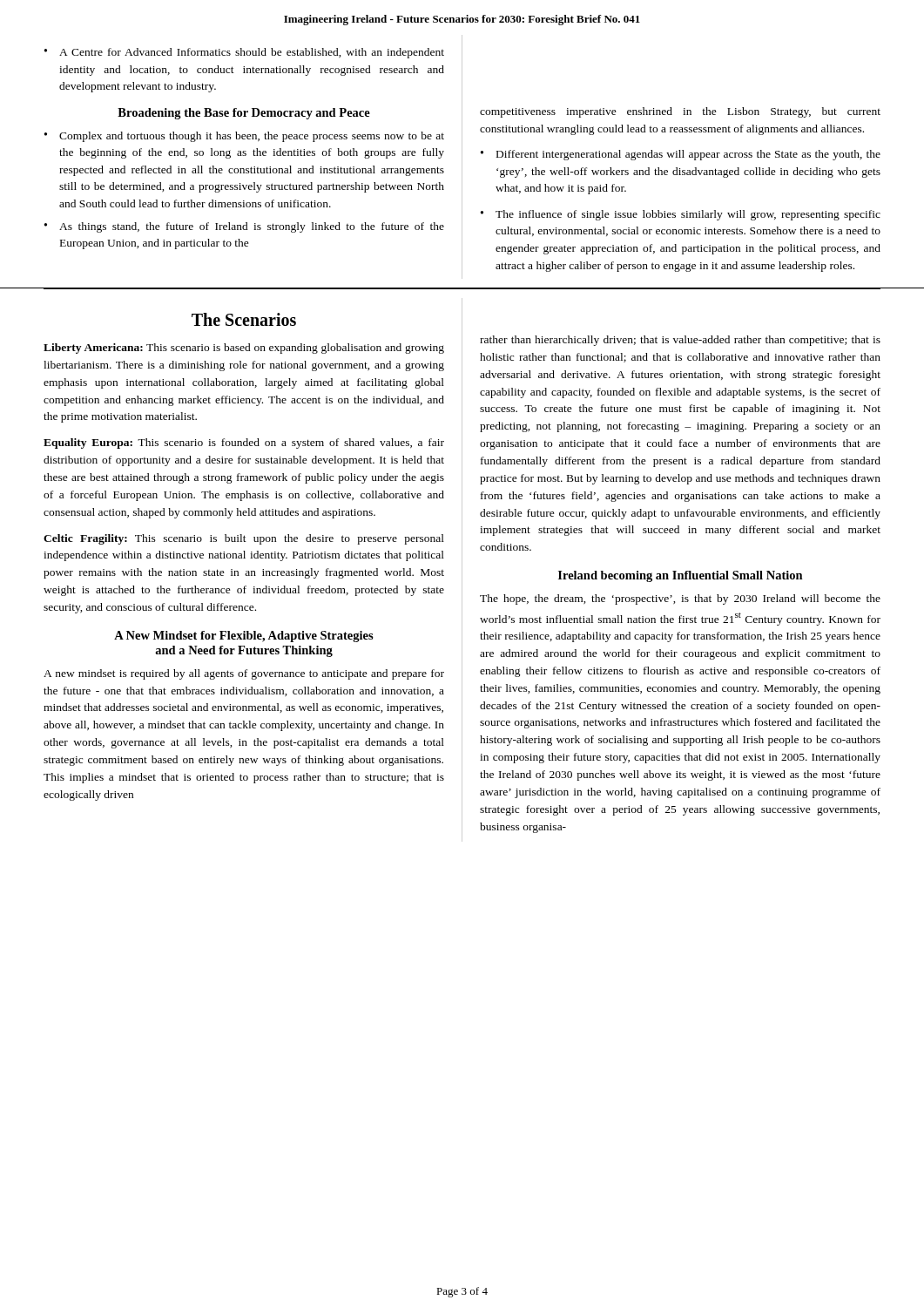This screenshot has width=924, height=1307.
Task: Locate the list item that says "• As things stand, the future"
Action: (244, 234)
